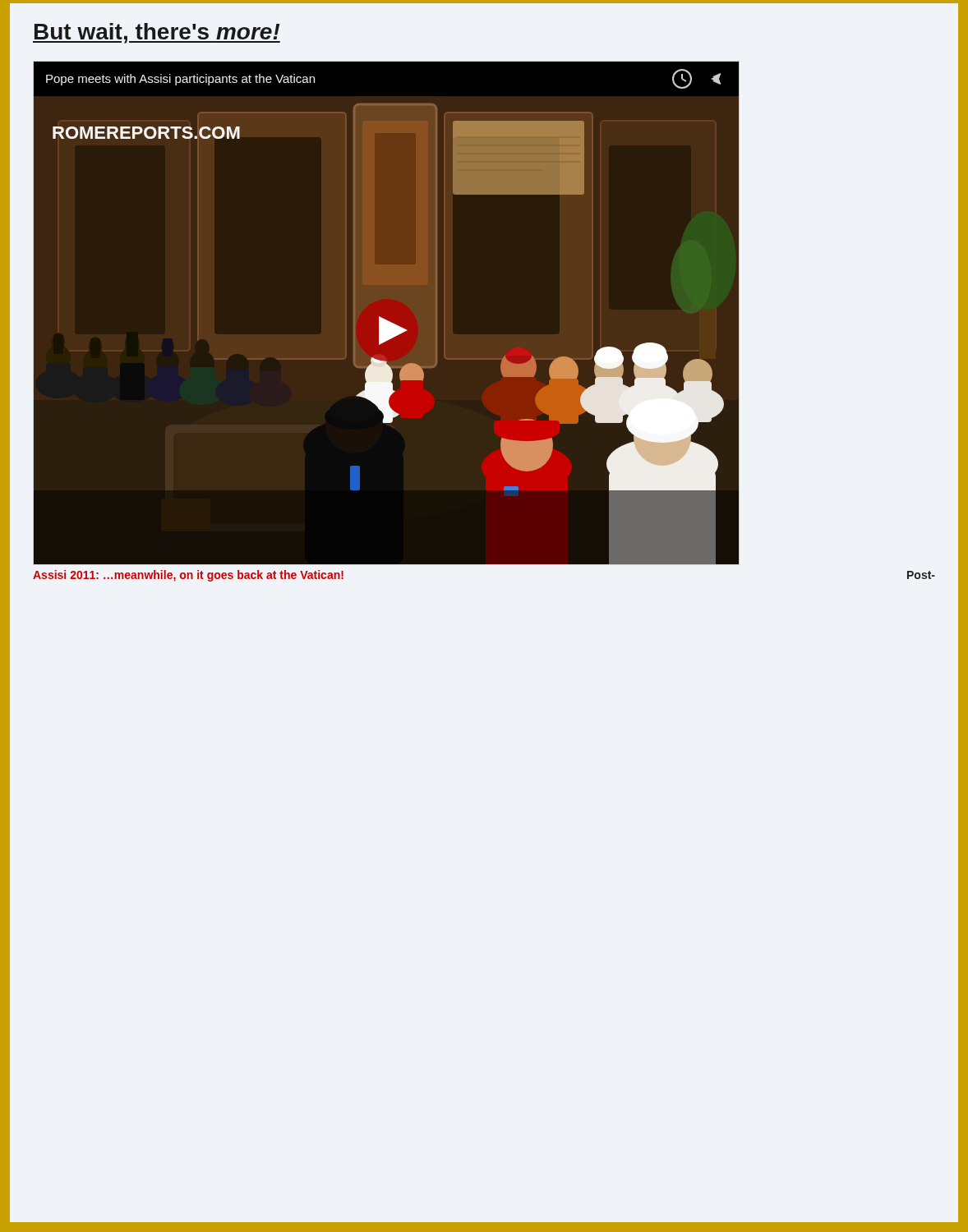This screenshot has width=968, height=1232.
Task: Locate the caption that reads "Assisi 2011: …meanwhile, on it goes back at"
Action: 189,575
